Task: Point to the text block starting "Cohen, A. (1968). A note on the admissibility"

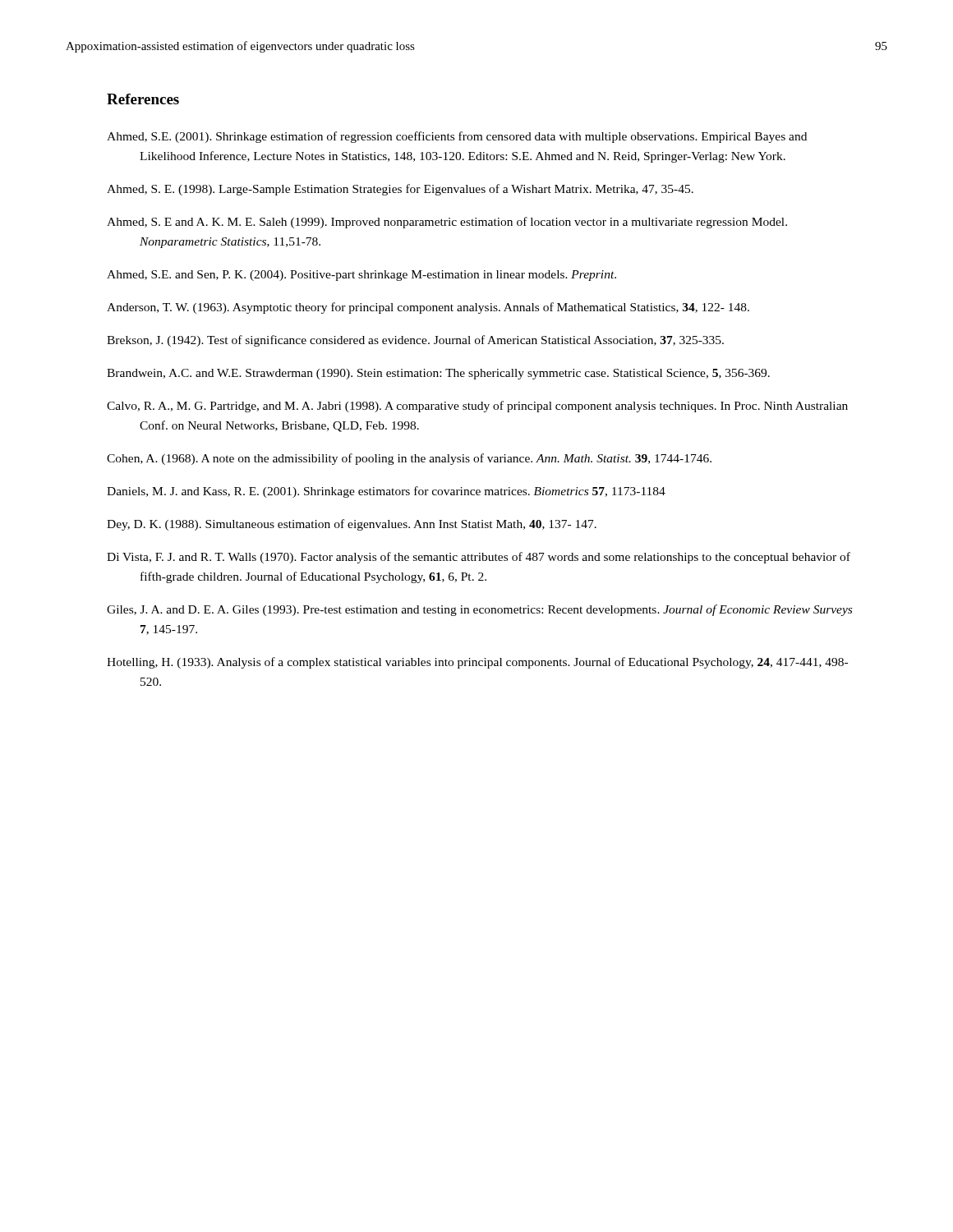Action: (x=410, y=458)
